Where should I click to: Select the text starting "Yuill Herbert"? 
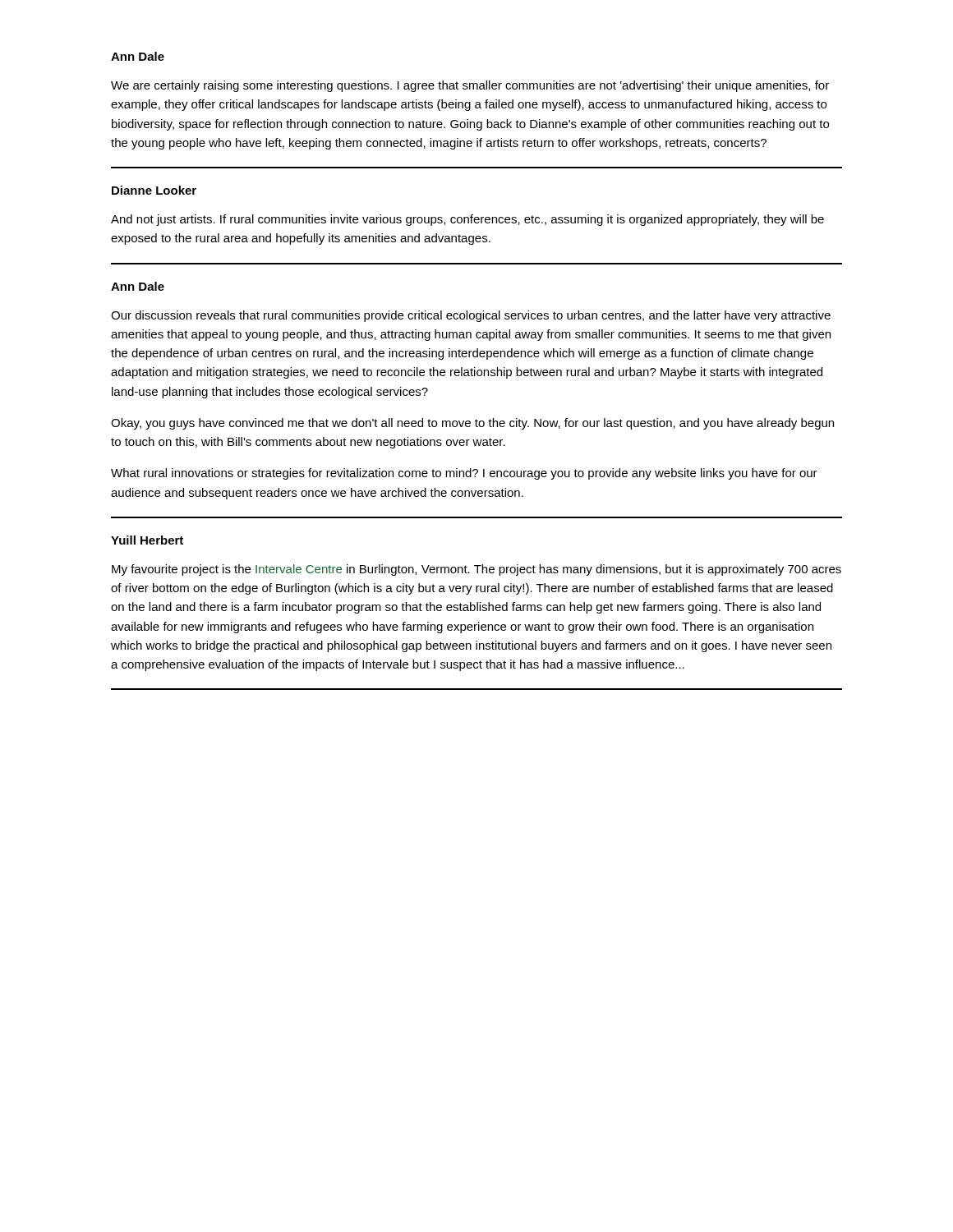coord(147,540)
